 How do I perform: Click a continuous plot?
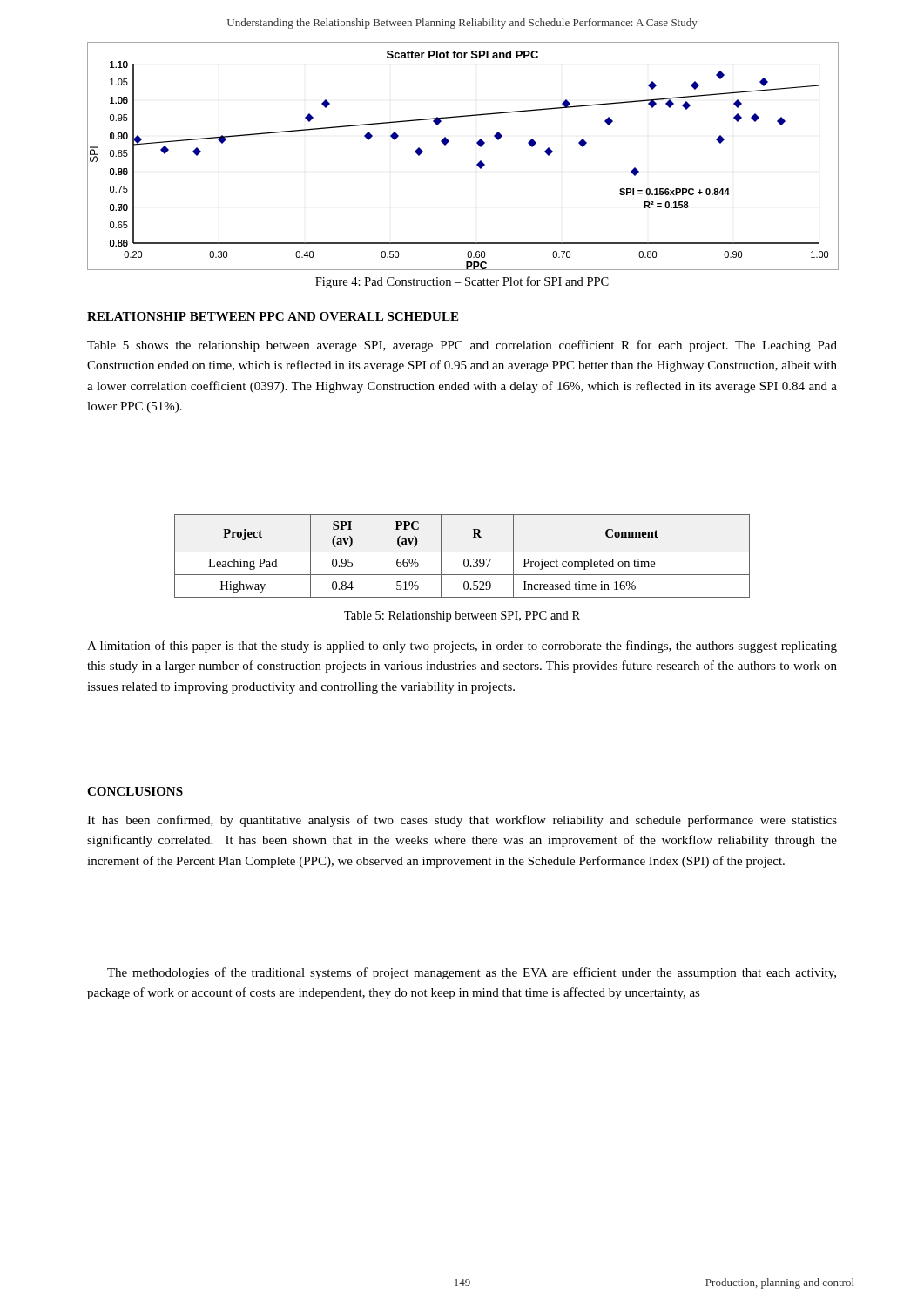(x=462, y=158)
